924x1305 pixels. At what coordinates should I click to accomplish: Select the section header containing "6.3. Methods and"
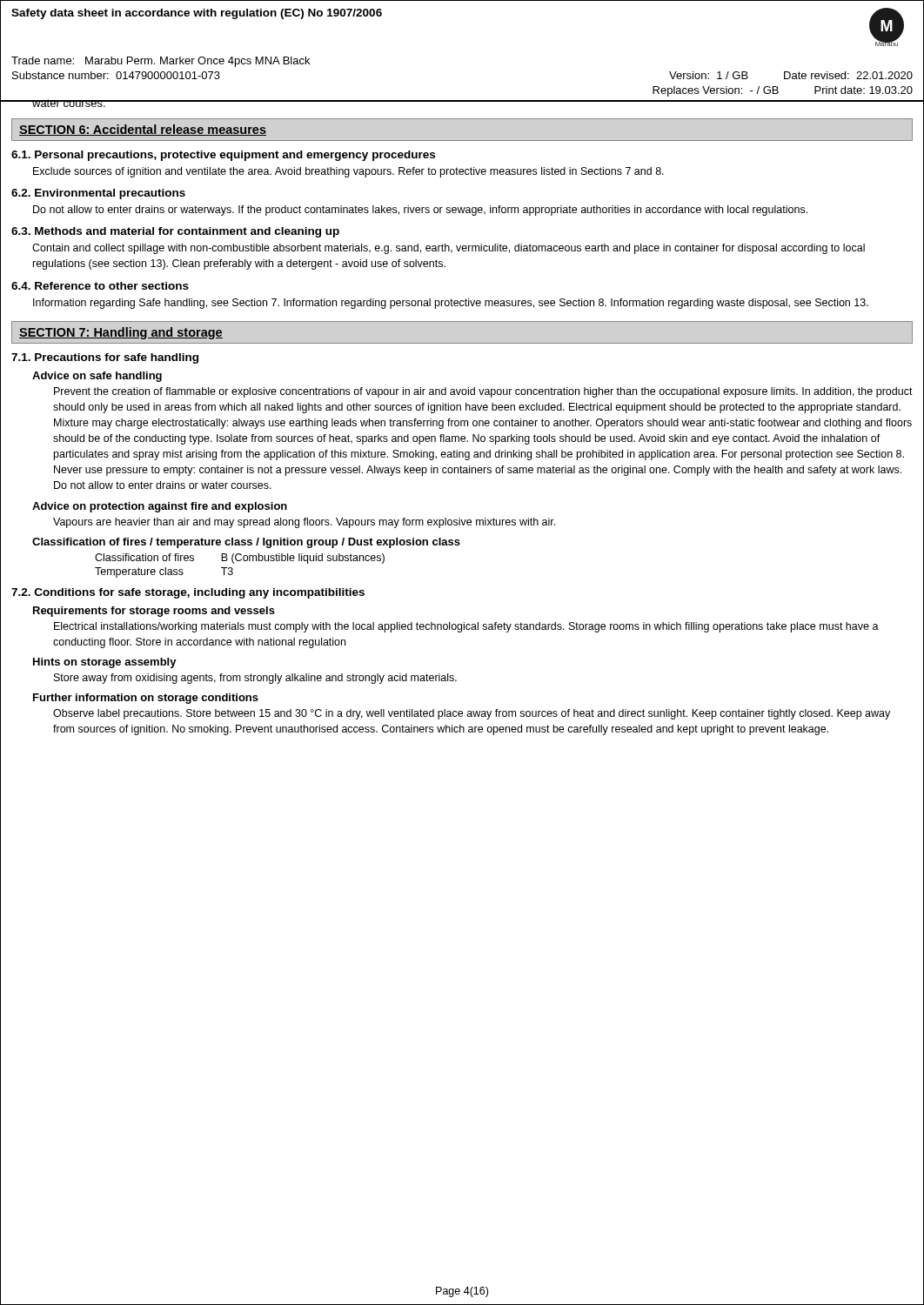pyautogui.click(x=175, y=231)
